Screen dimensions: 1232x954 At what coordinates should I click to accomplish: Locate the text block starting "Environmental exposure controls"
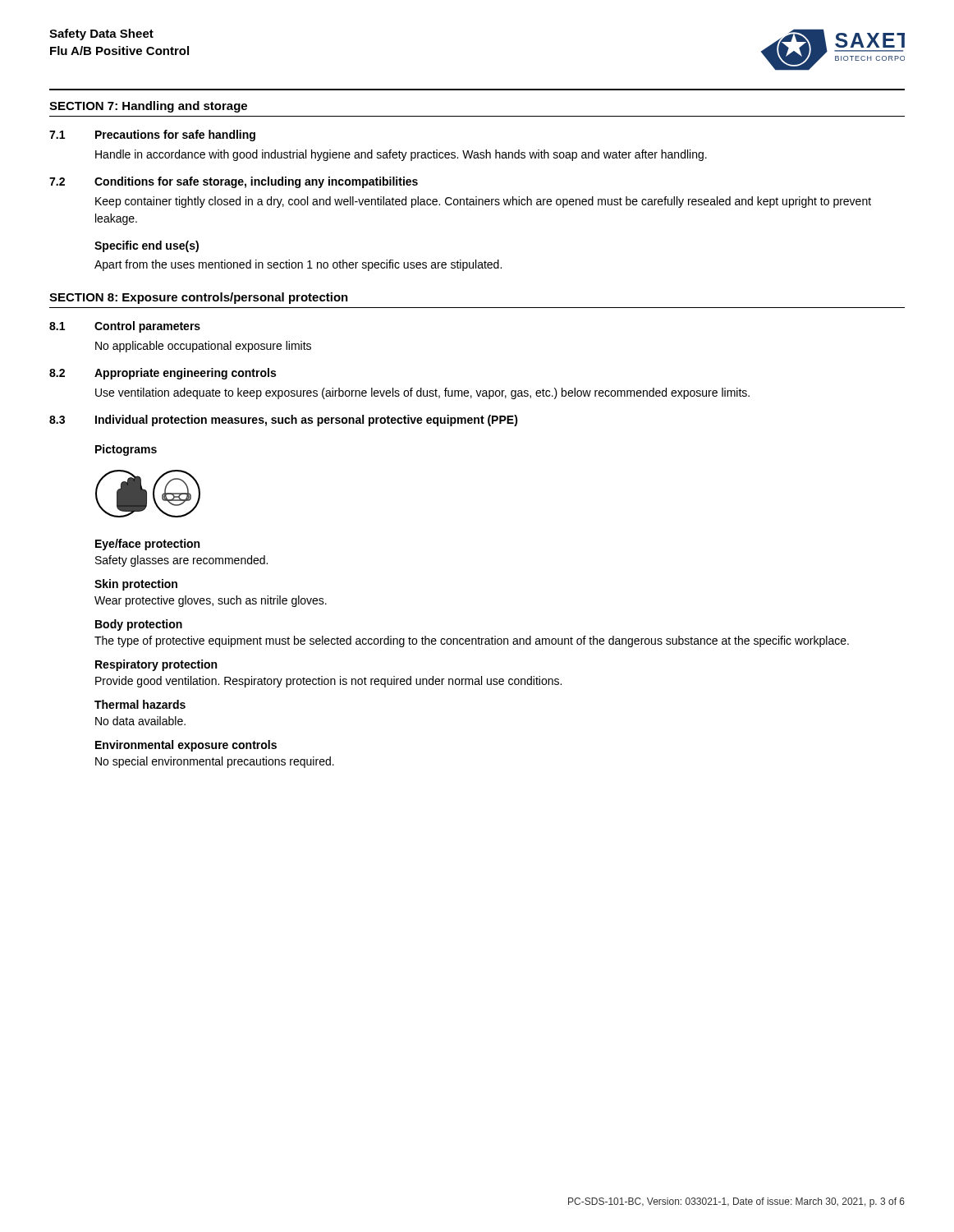point(186,746)
